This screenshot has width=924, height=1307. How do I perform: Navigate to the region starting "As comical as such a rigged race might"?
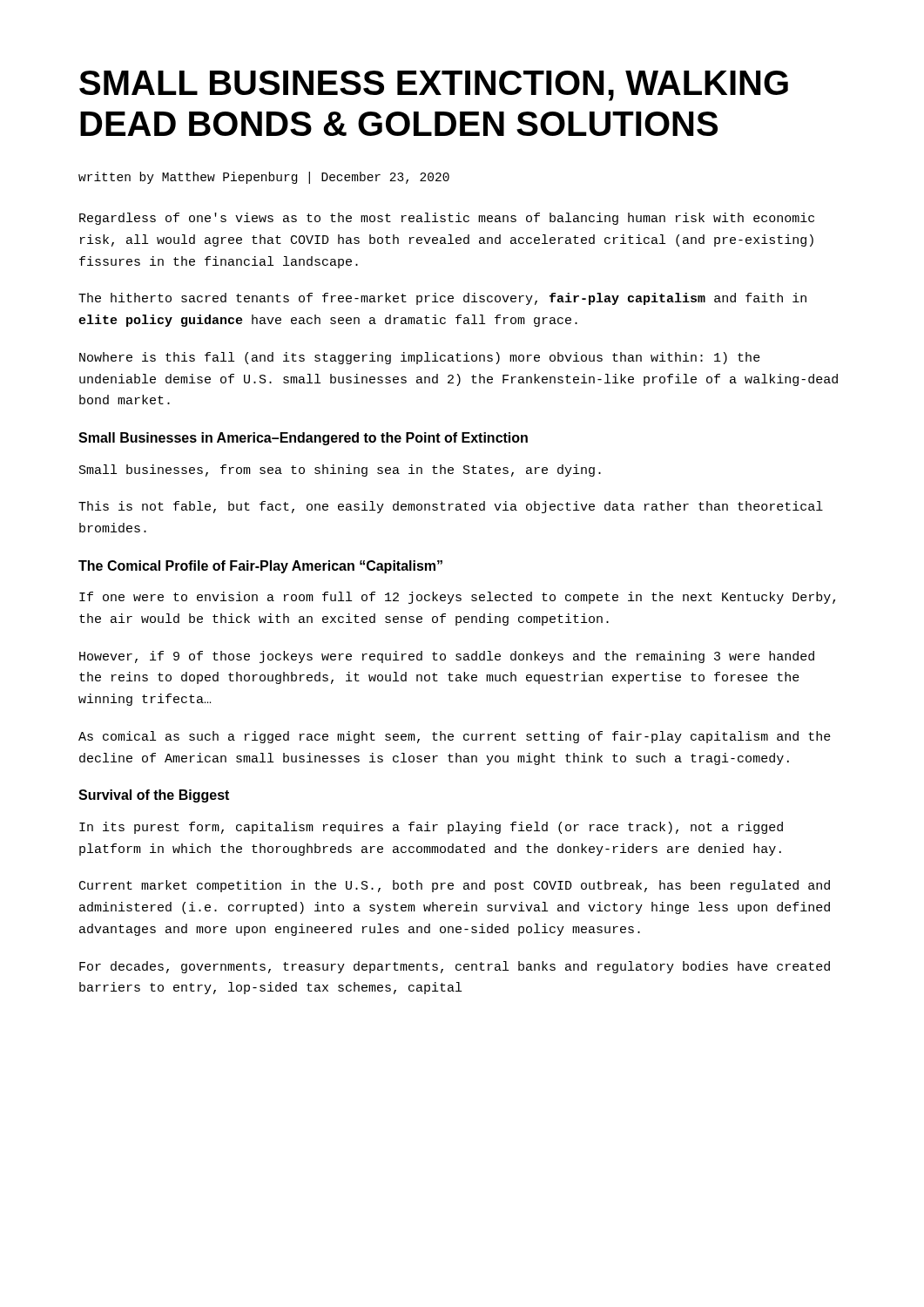click(x=455, y=748)
